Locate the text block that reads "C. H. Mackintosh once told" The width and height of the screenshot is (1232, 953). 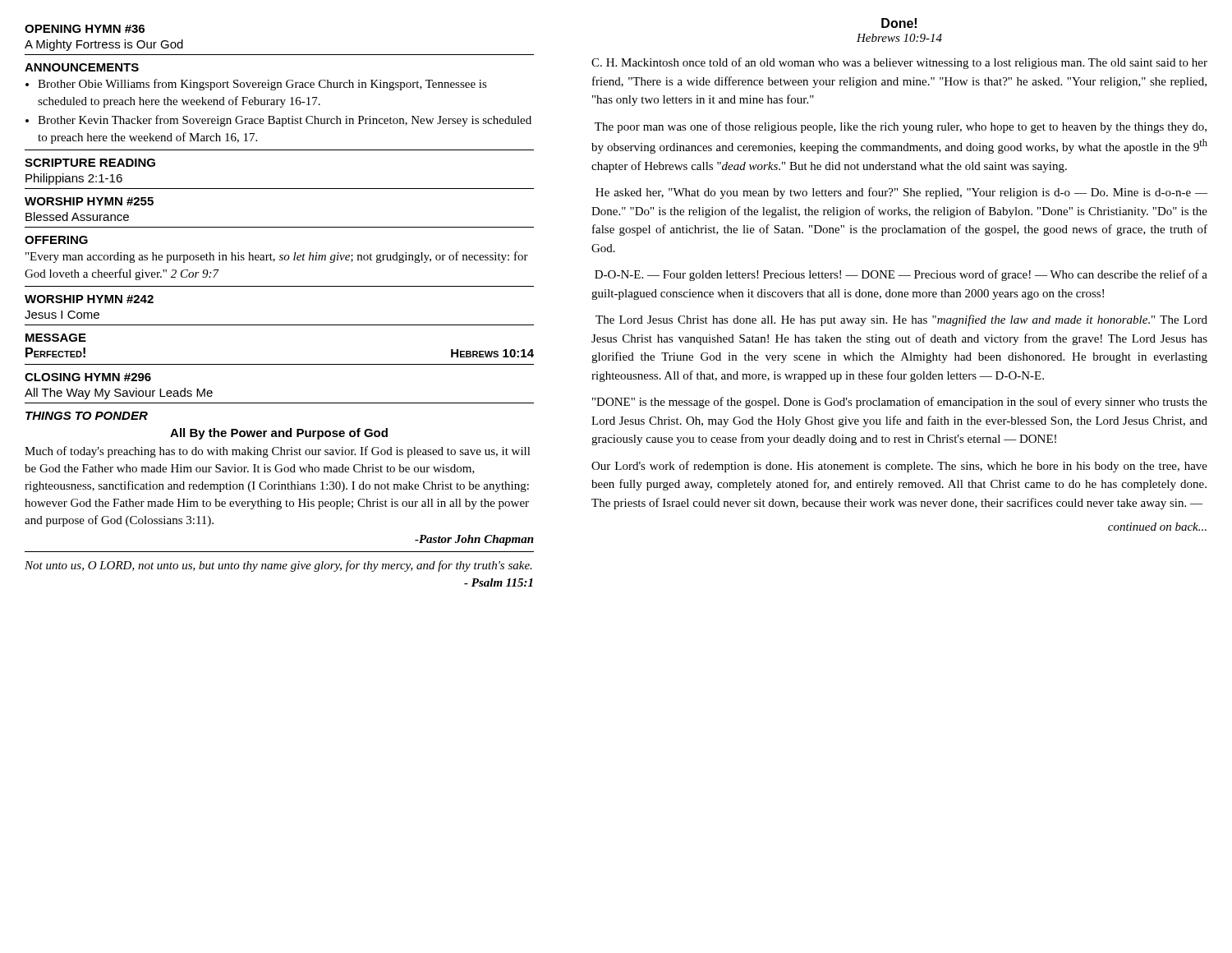899,81
